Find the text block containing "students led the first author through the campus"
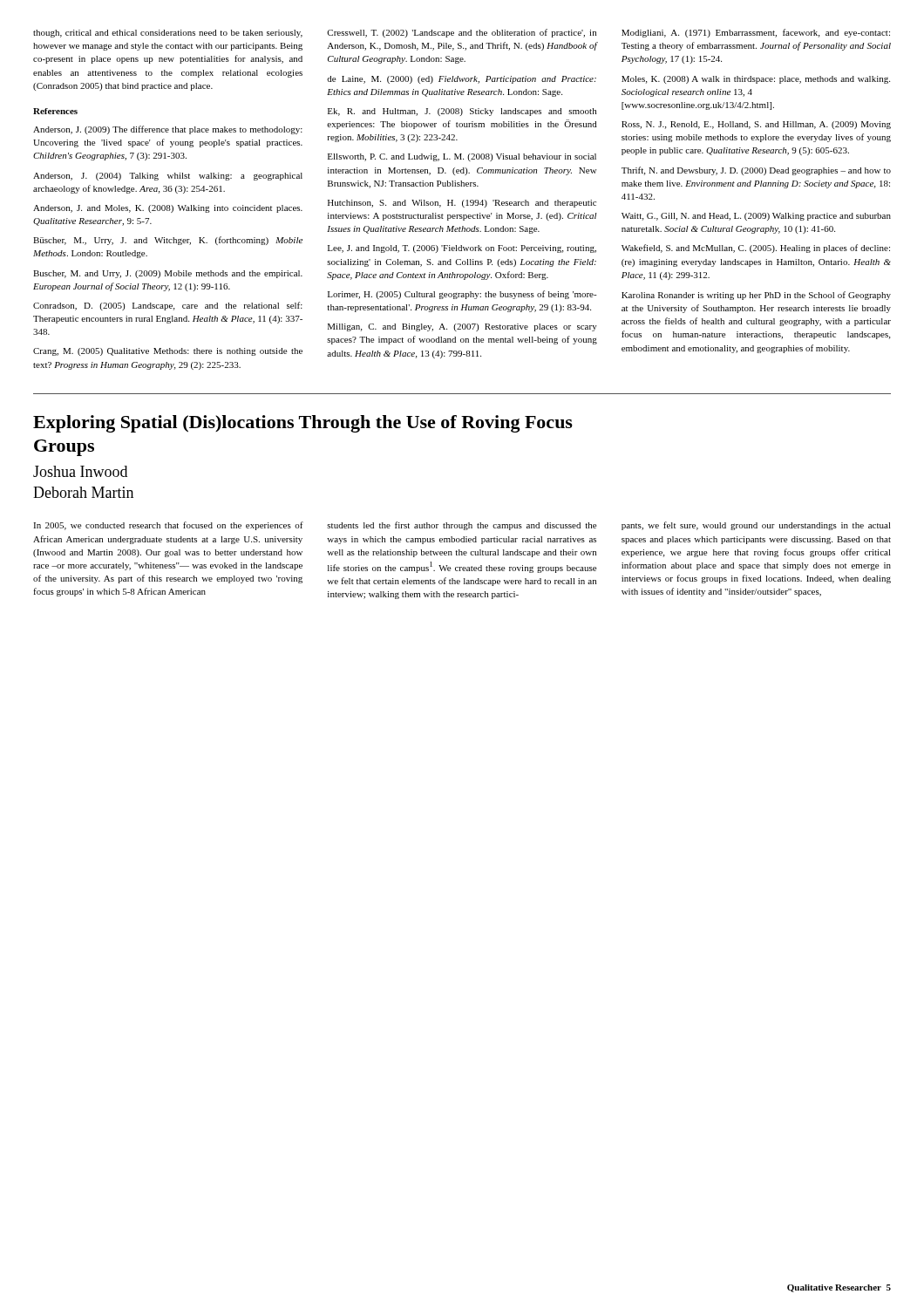Image resolution: width=924 pixels, height=1308 pixels. (462, 560)
